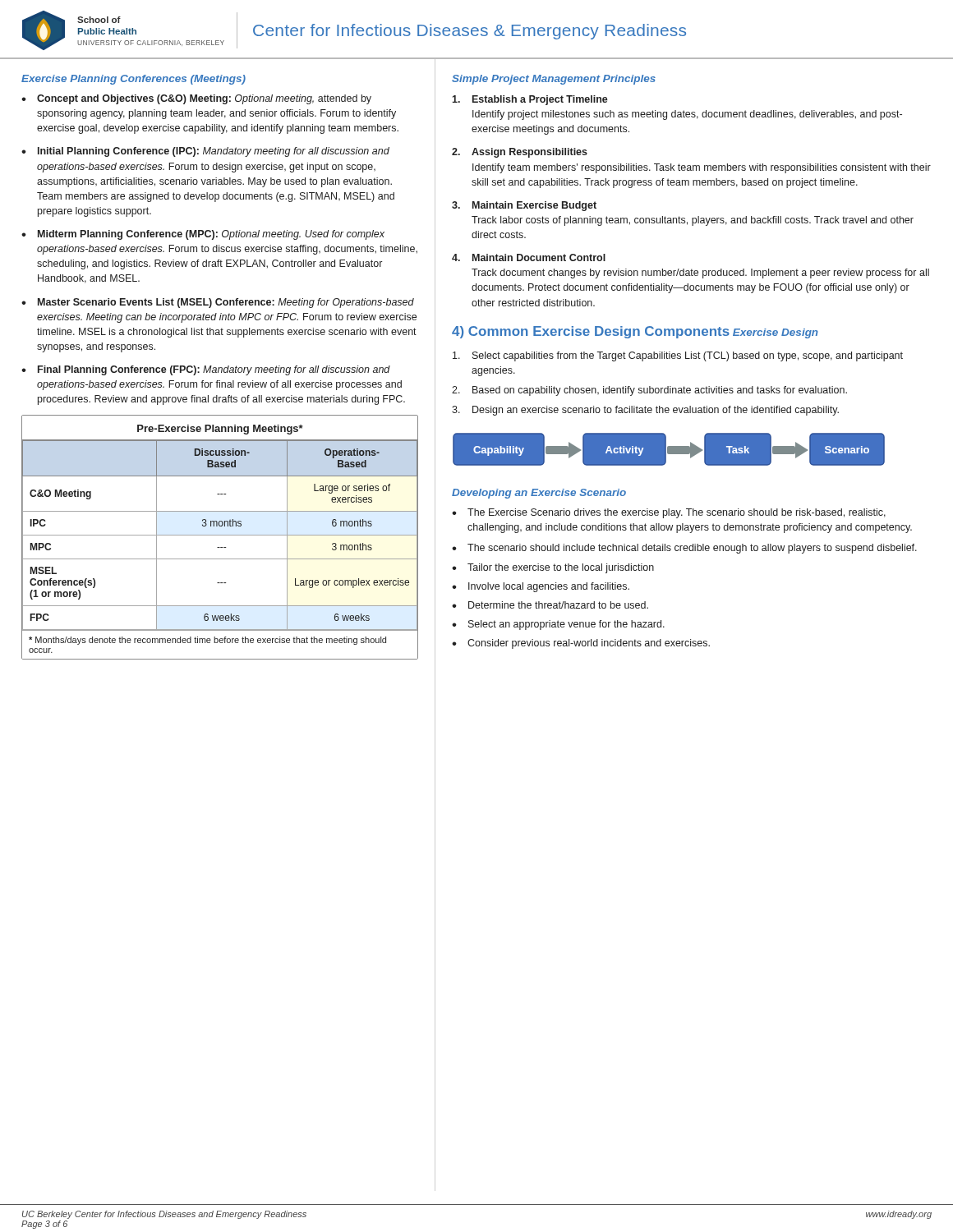The image size is (953, 1232).
Task: Point to the block beginning "3. Design an"
Action: (646, 410)
